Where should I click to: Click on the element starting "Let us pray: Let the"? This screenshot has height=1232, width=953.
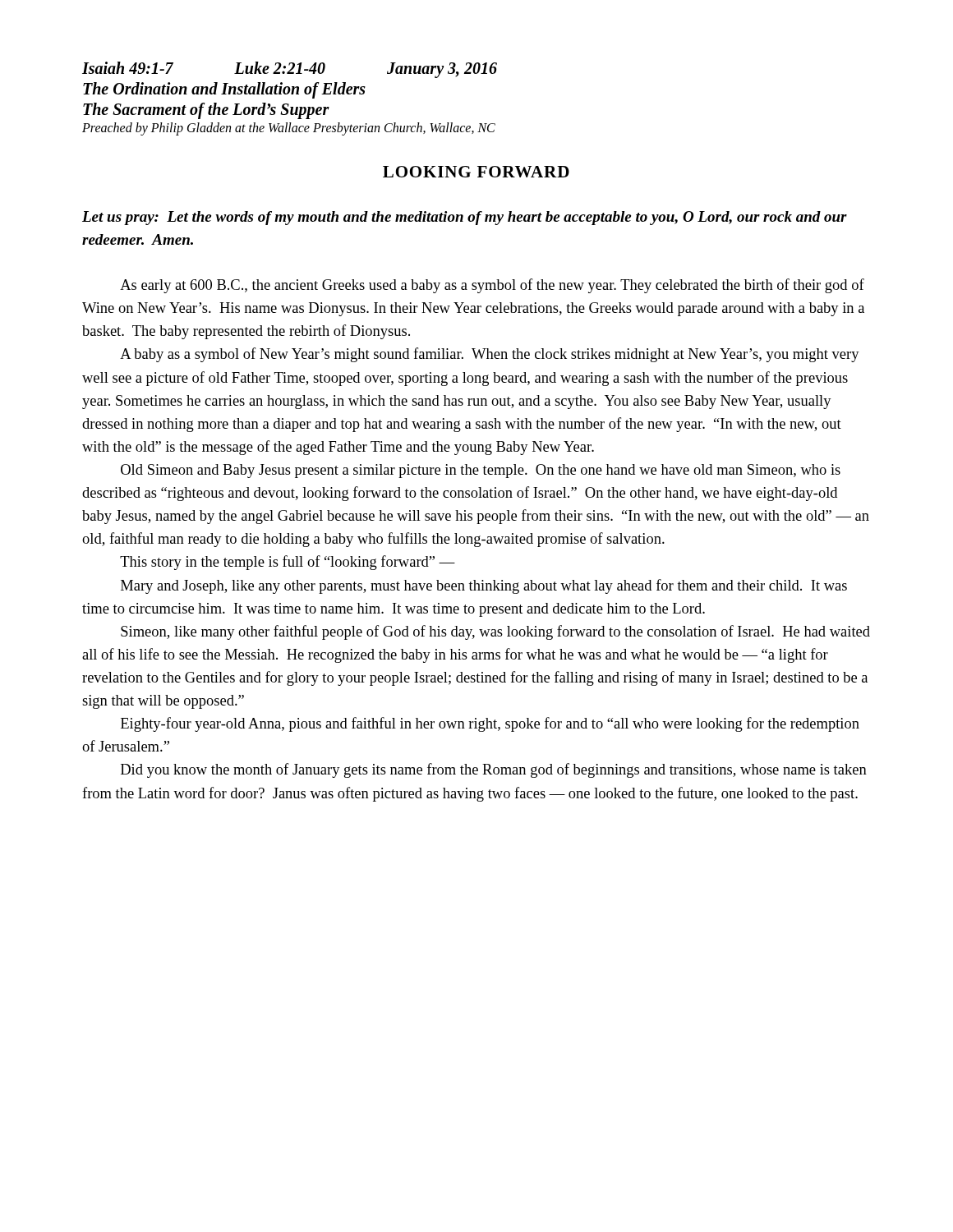pos(464,228)
